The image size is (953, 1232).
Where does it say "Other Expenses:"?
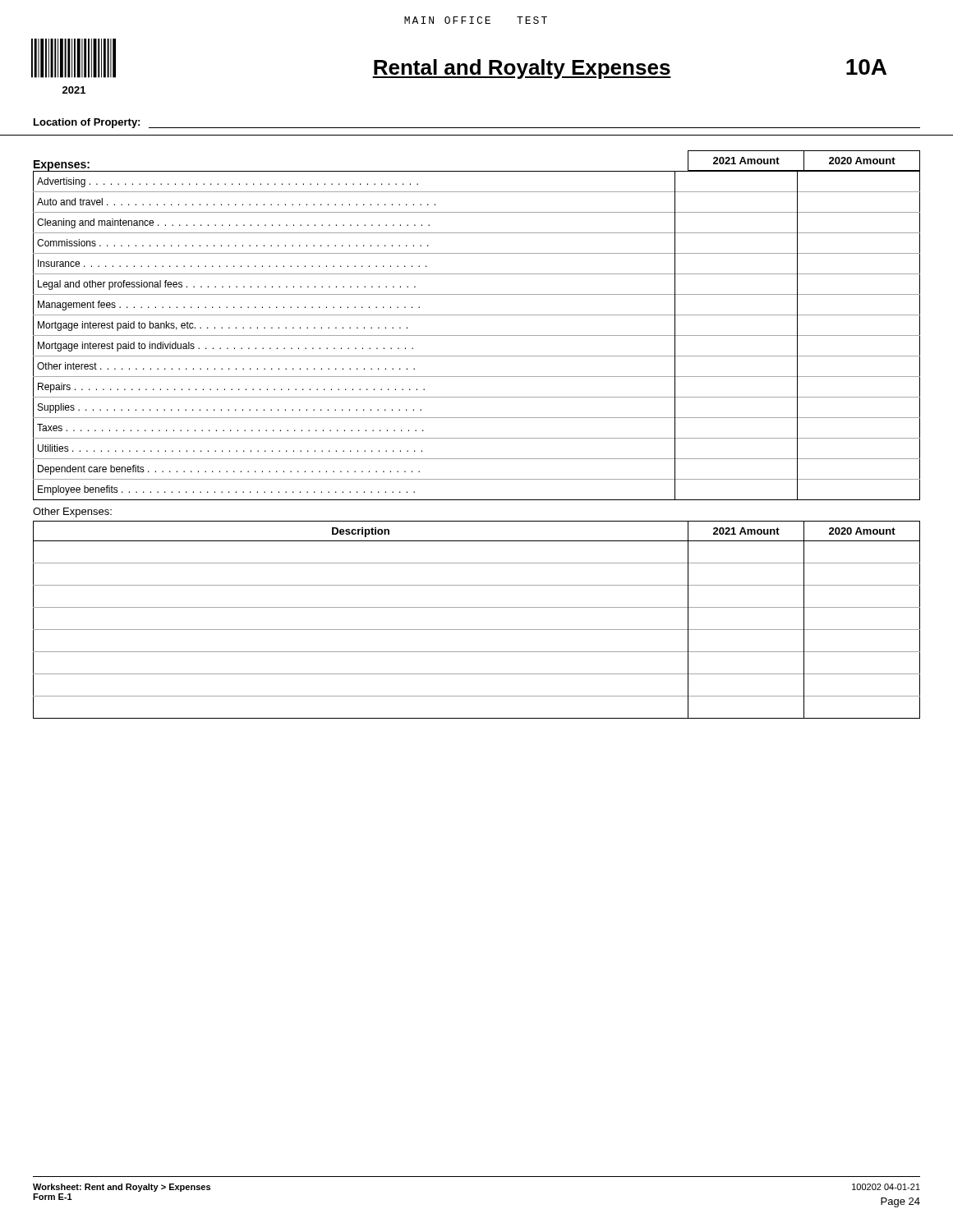tap(73, 511)
